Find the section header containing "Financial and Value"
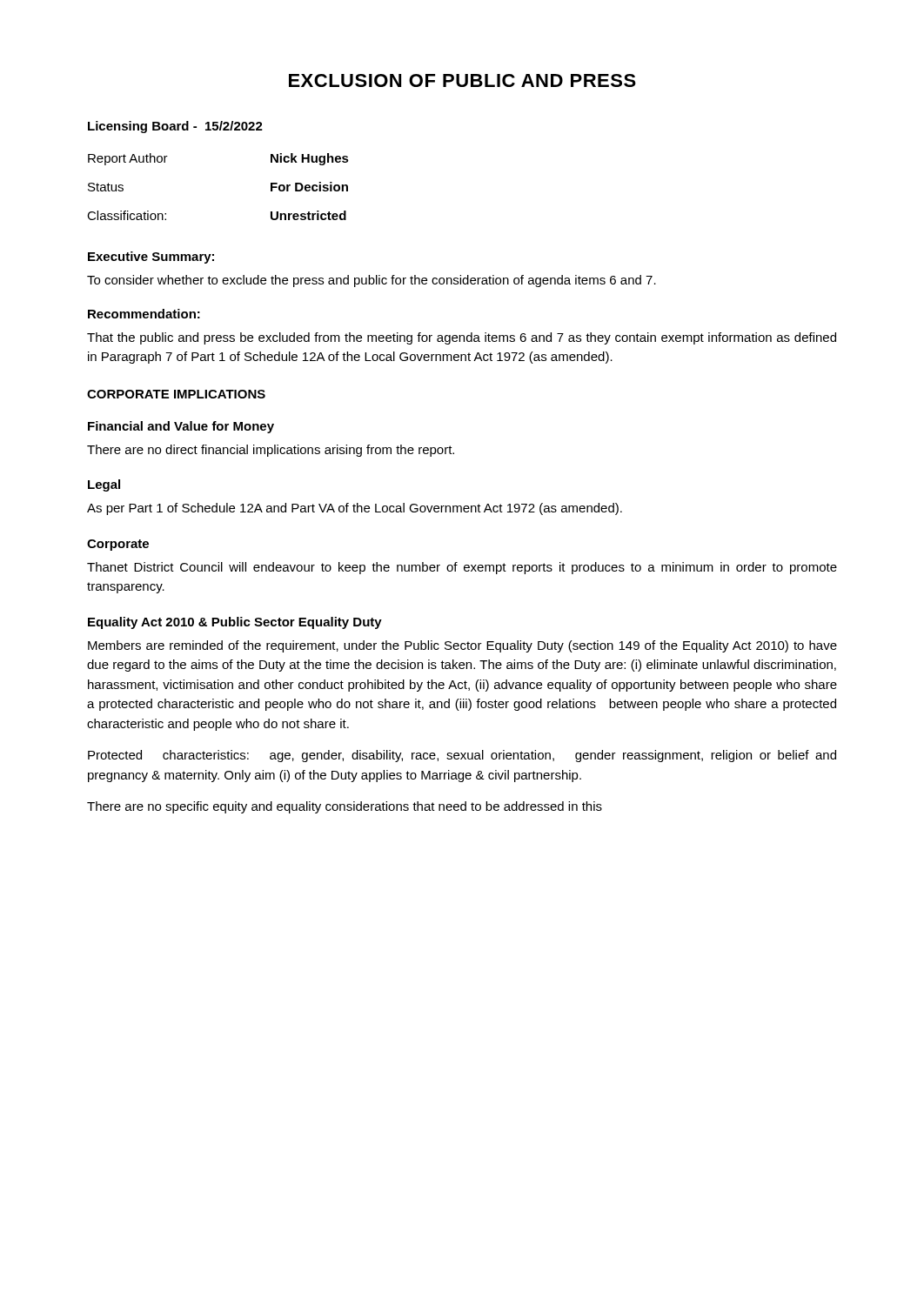Viewport: 924px width, 1305px height. (x=181, y=425)
